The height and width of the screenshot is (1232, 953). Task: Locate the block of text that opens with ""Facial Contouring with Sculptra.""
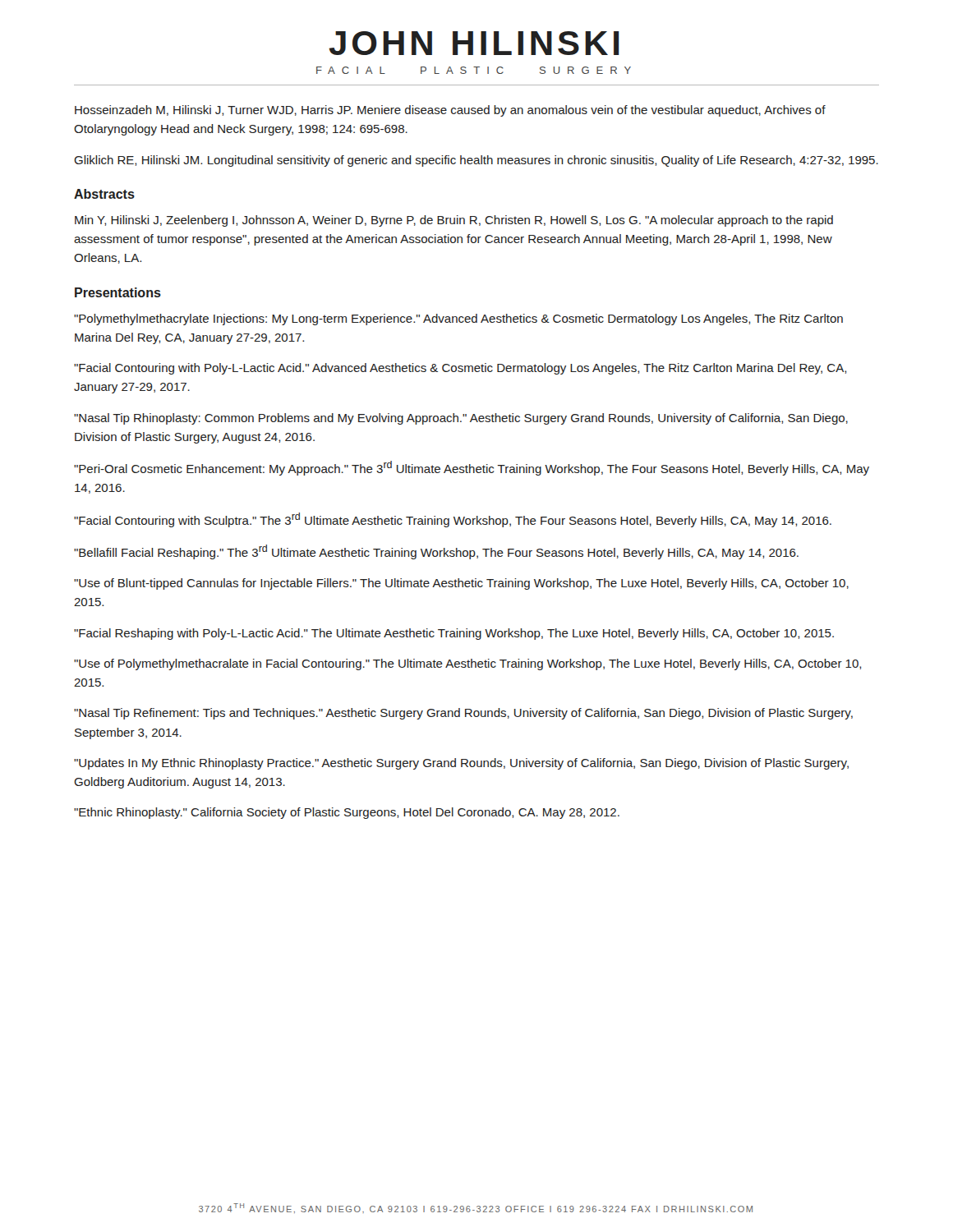coord(453,519)
